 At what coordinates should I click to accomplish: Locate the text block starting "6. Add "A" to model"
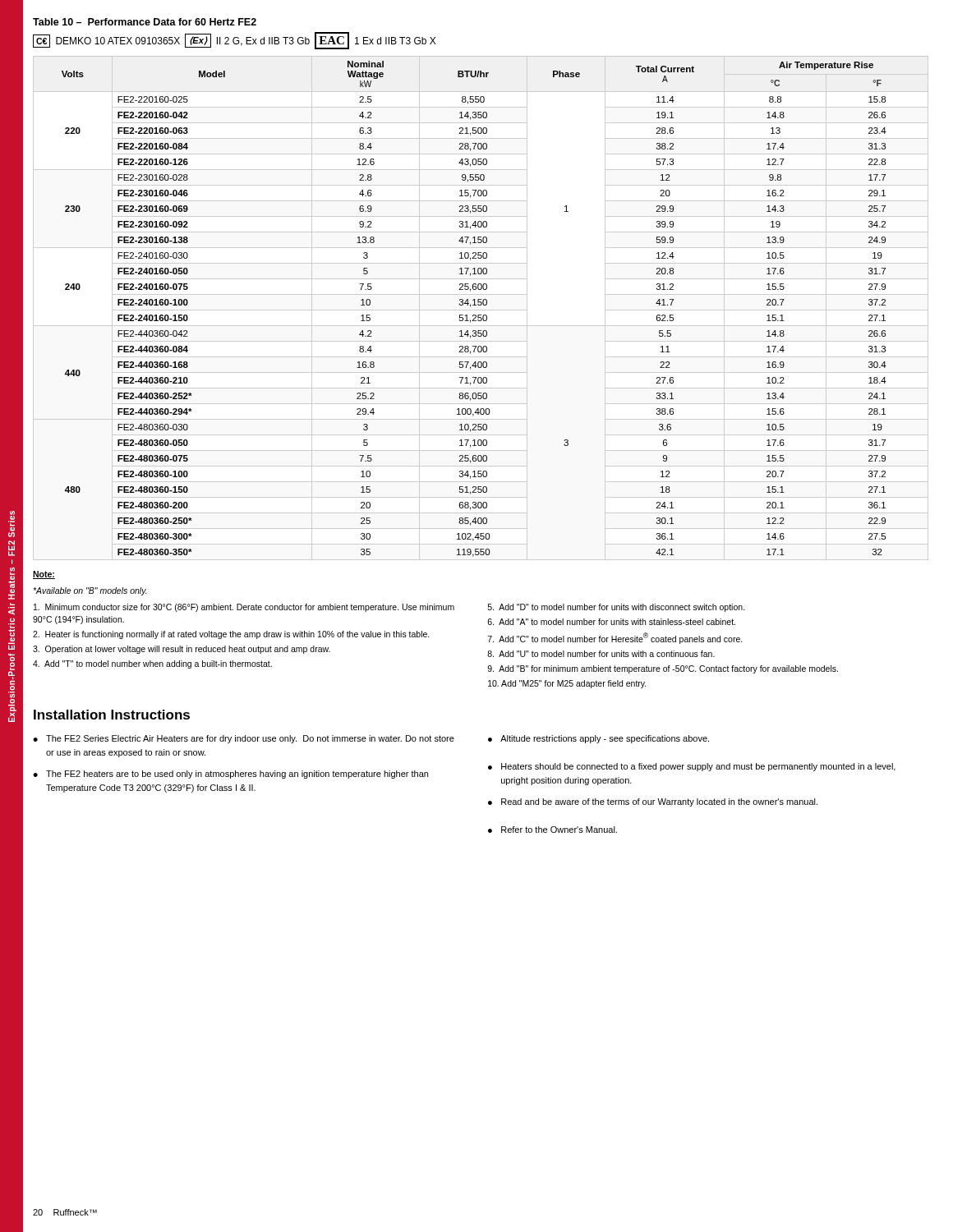point(612,622)
